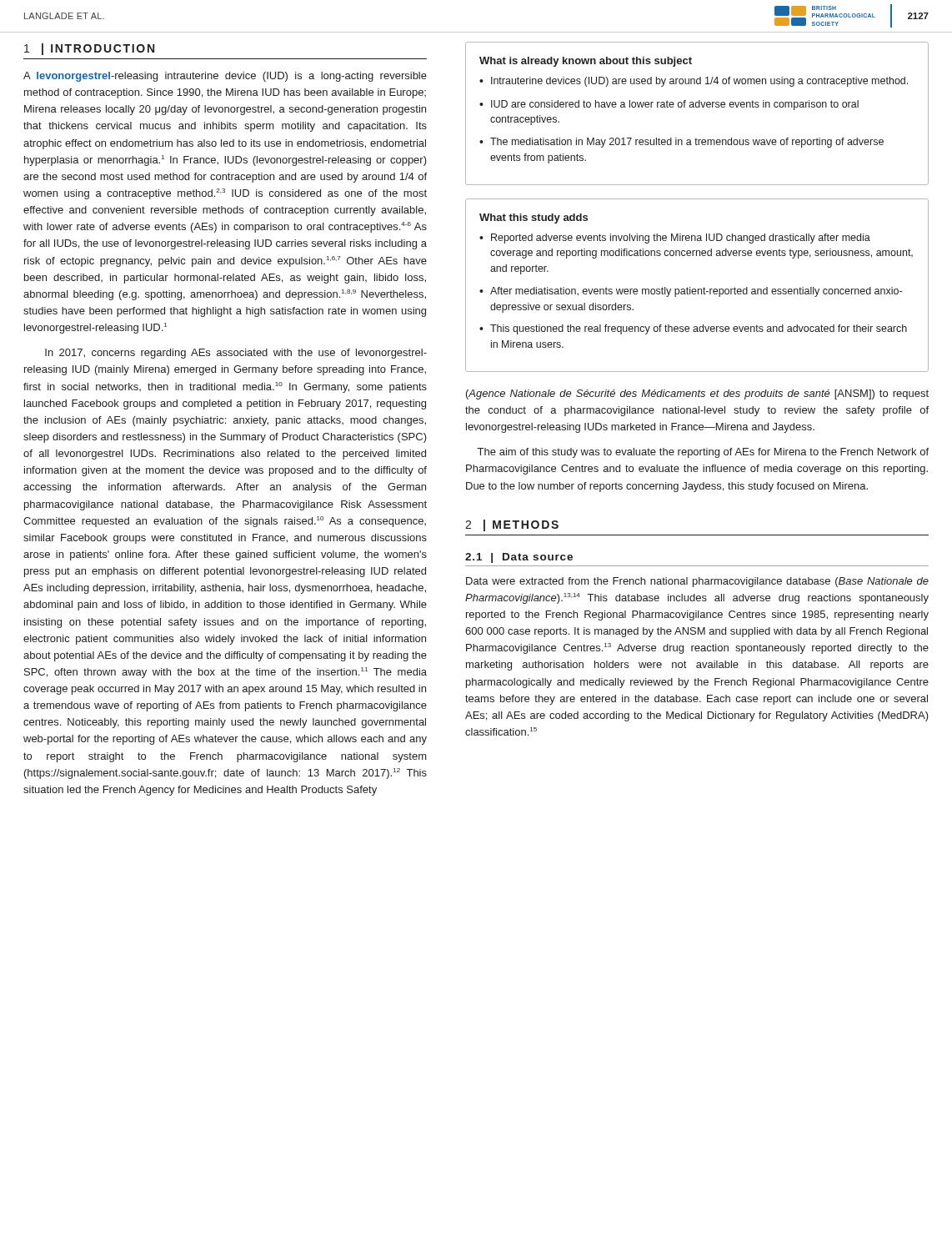Click on the element starting "The aim of this study was to"
Viewport: 952px width, 1251px height.
(697, 469)
